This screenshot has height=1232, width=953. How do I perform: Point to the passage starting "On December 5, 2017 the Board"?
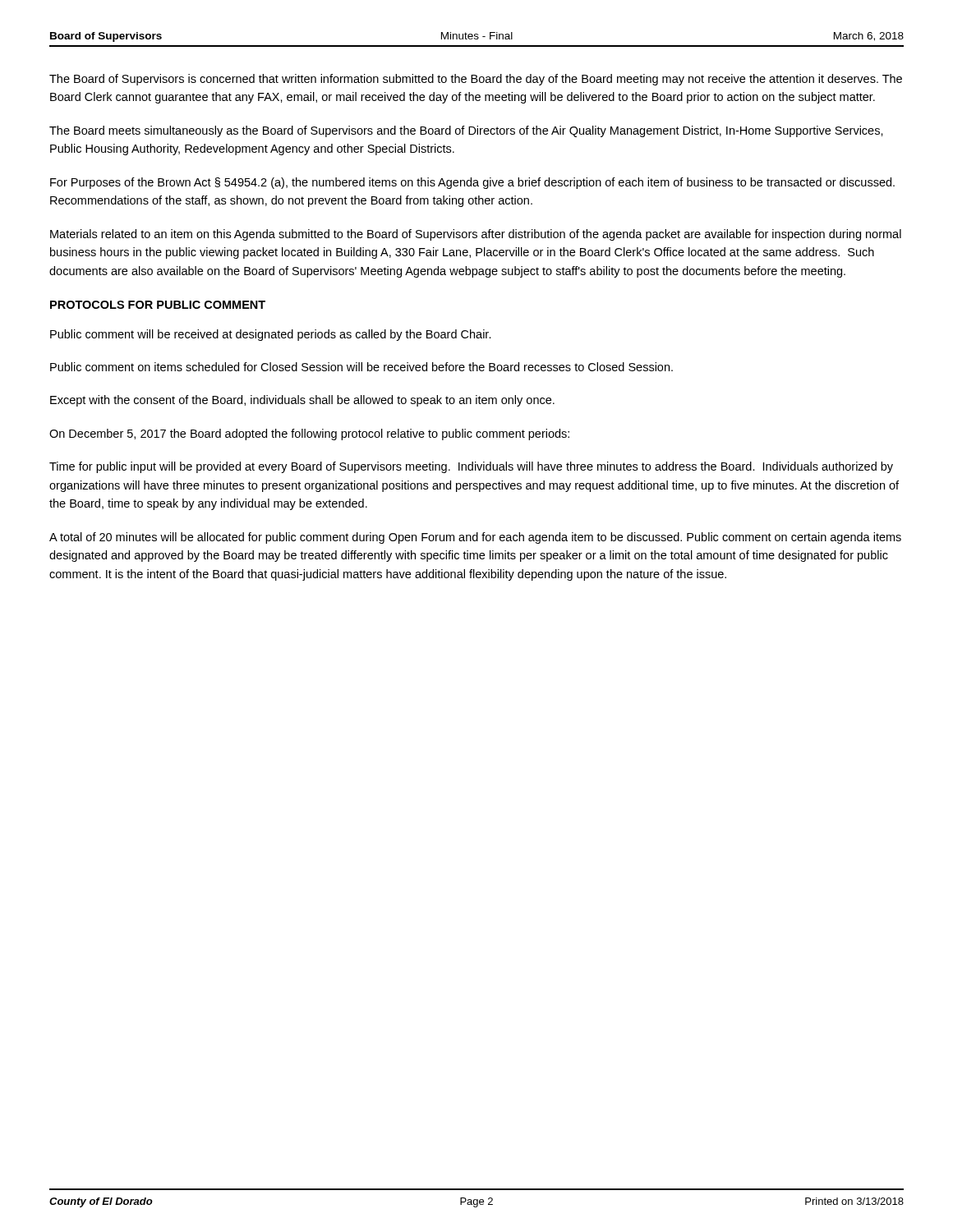point(310,434)
